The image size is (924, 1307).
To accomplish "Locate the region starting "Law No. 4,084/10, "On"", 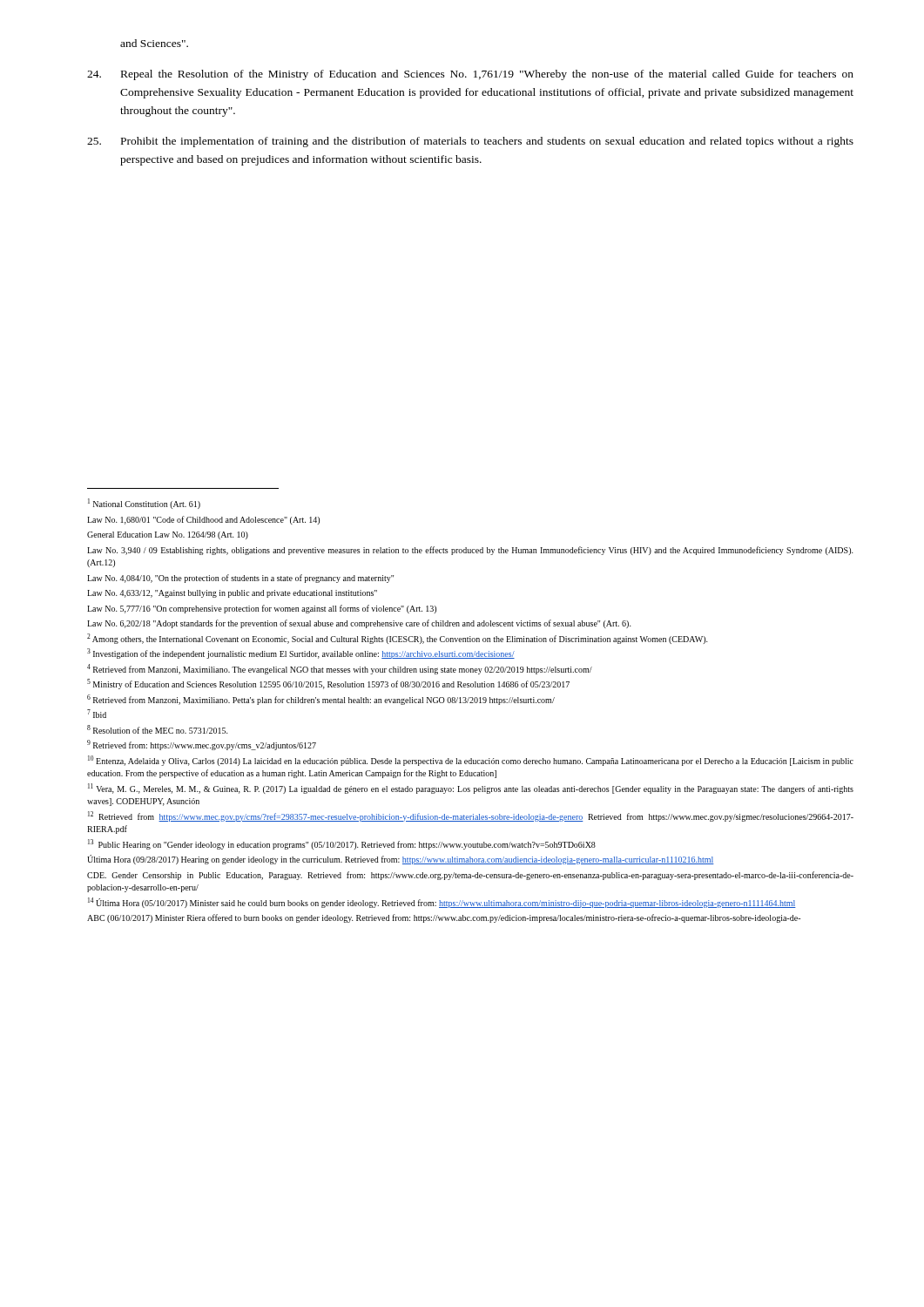I will [241, 578].
